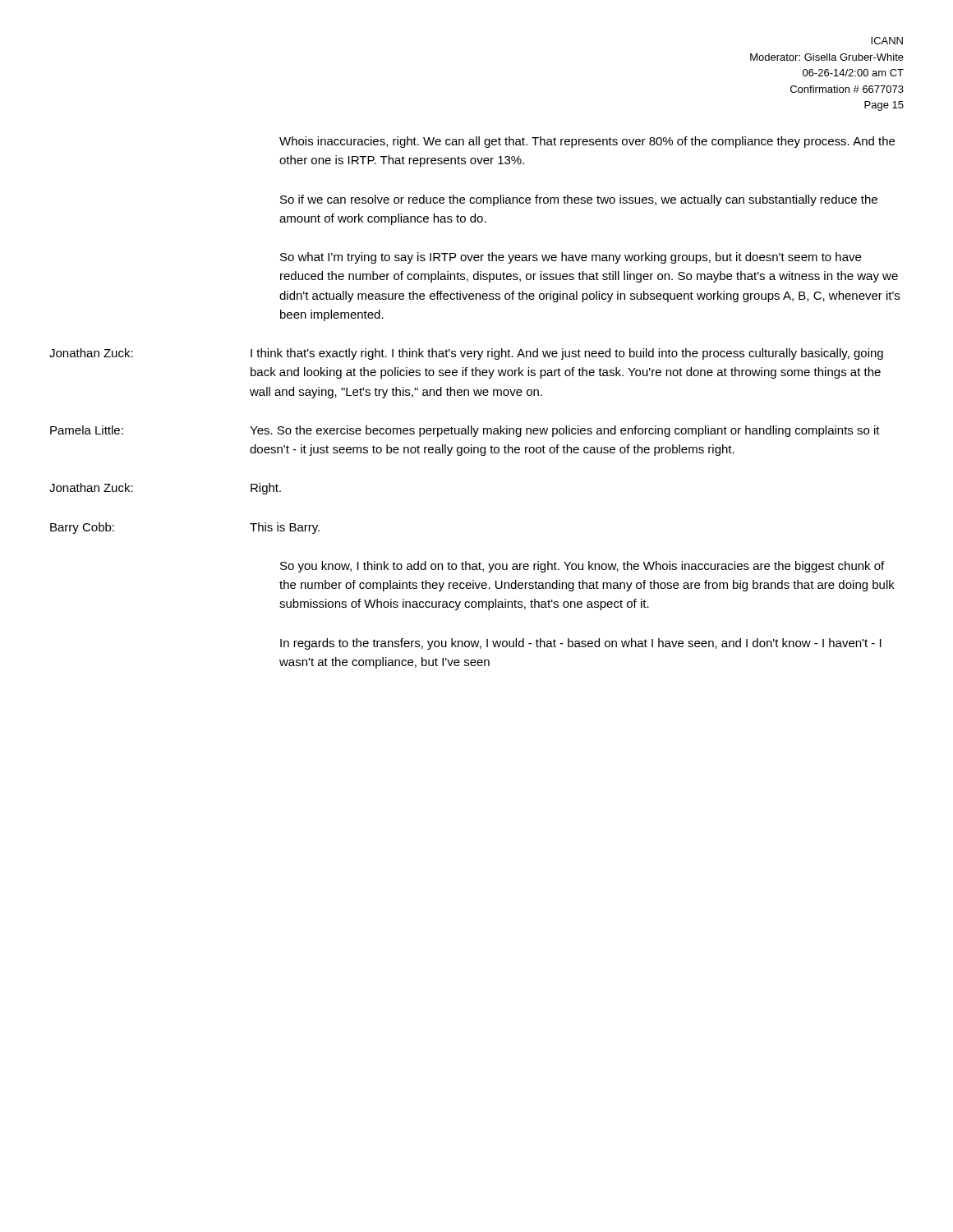Locate the text starting "So you know, I think to add on"
Viewport: 953px width, 1232px height.
pos(587,584)
